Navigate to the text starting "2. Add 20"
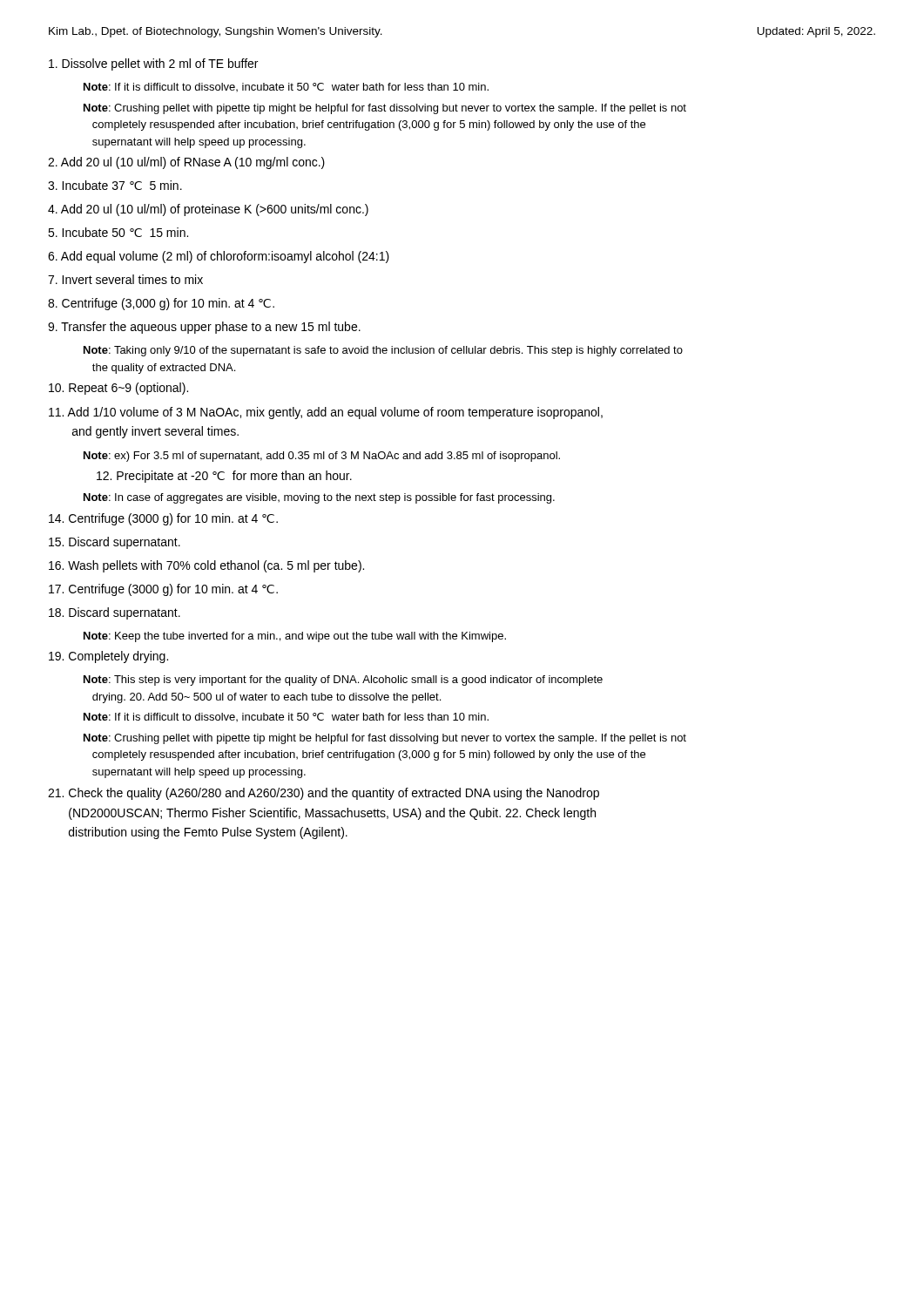Screen dimensions: 1307x924 point(186,162)
